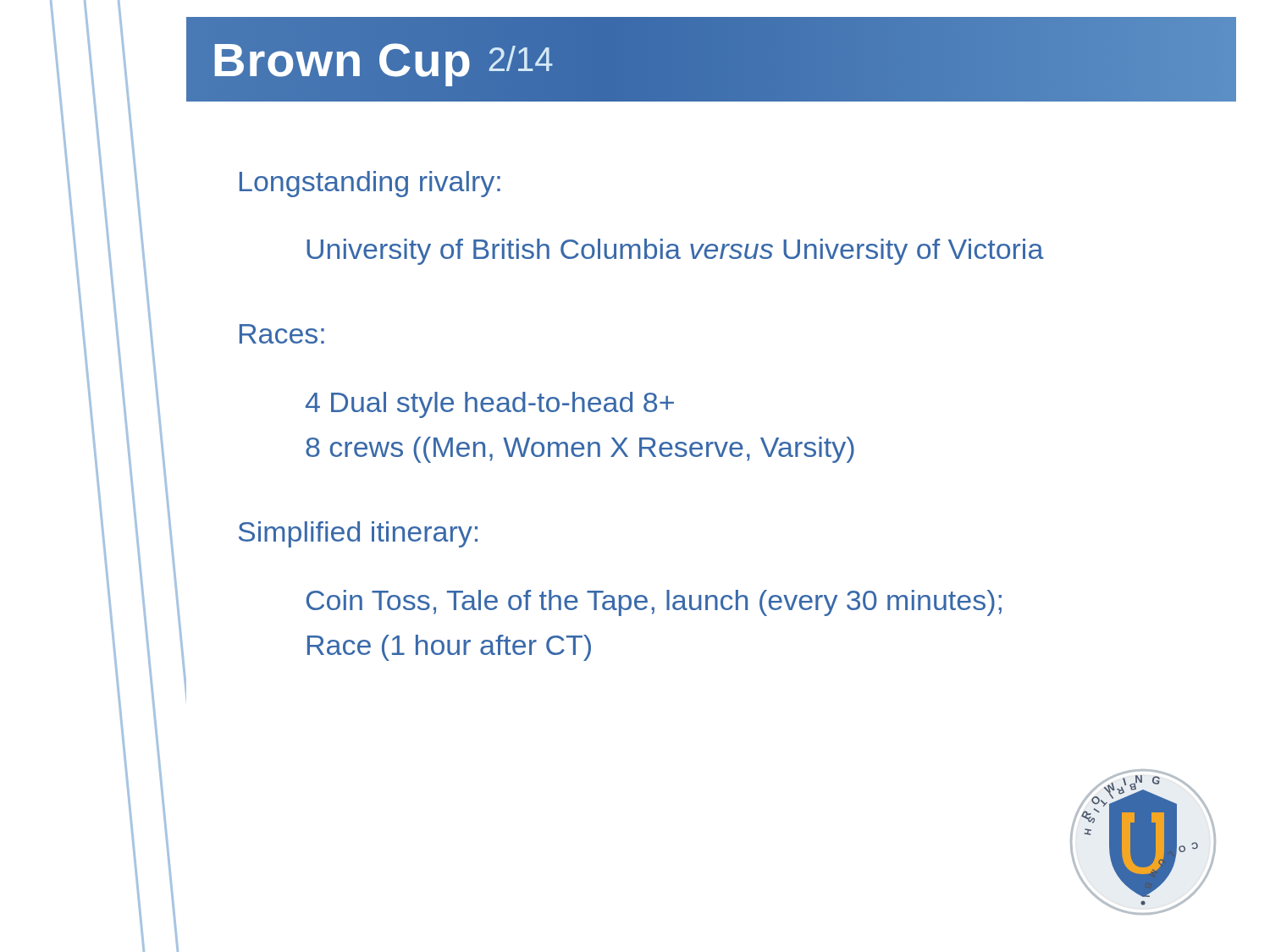Find the text block that reads "Coin Toss, Tale of the Tape, launch"
Viewport: 1270px width, 952px height.
[654, 623]
